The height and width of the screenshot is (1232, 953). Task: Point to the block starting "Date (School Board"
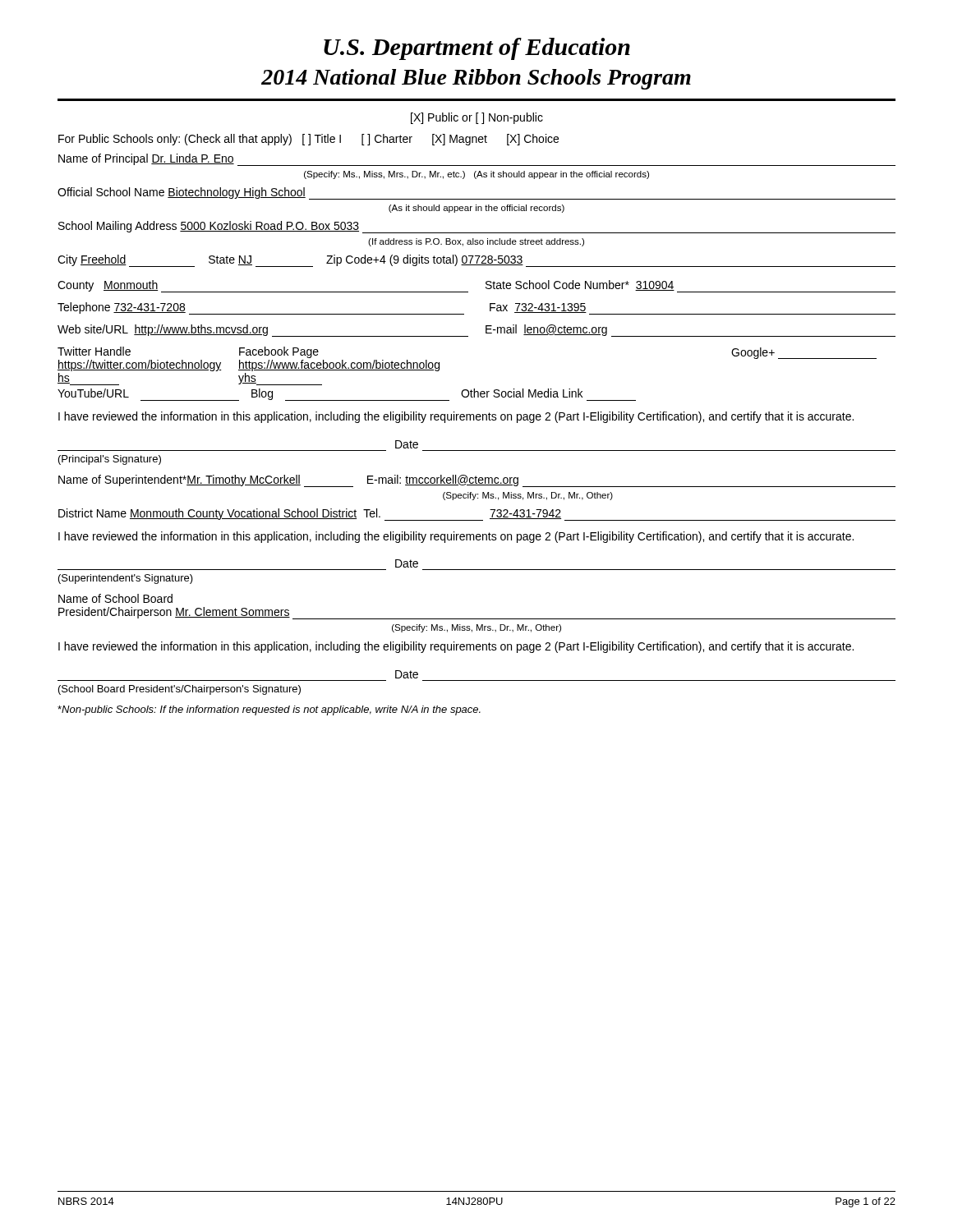[x=476, y=681]
